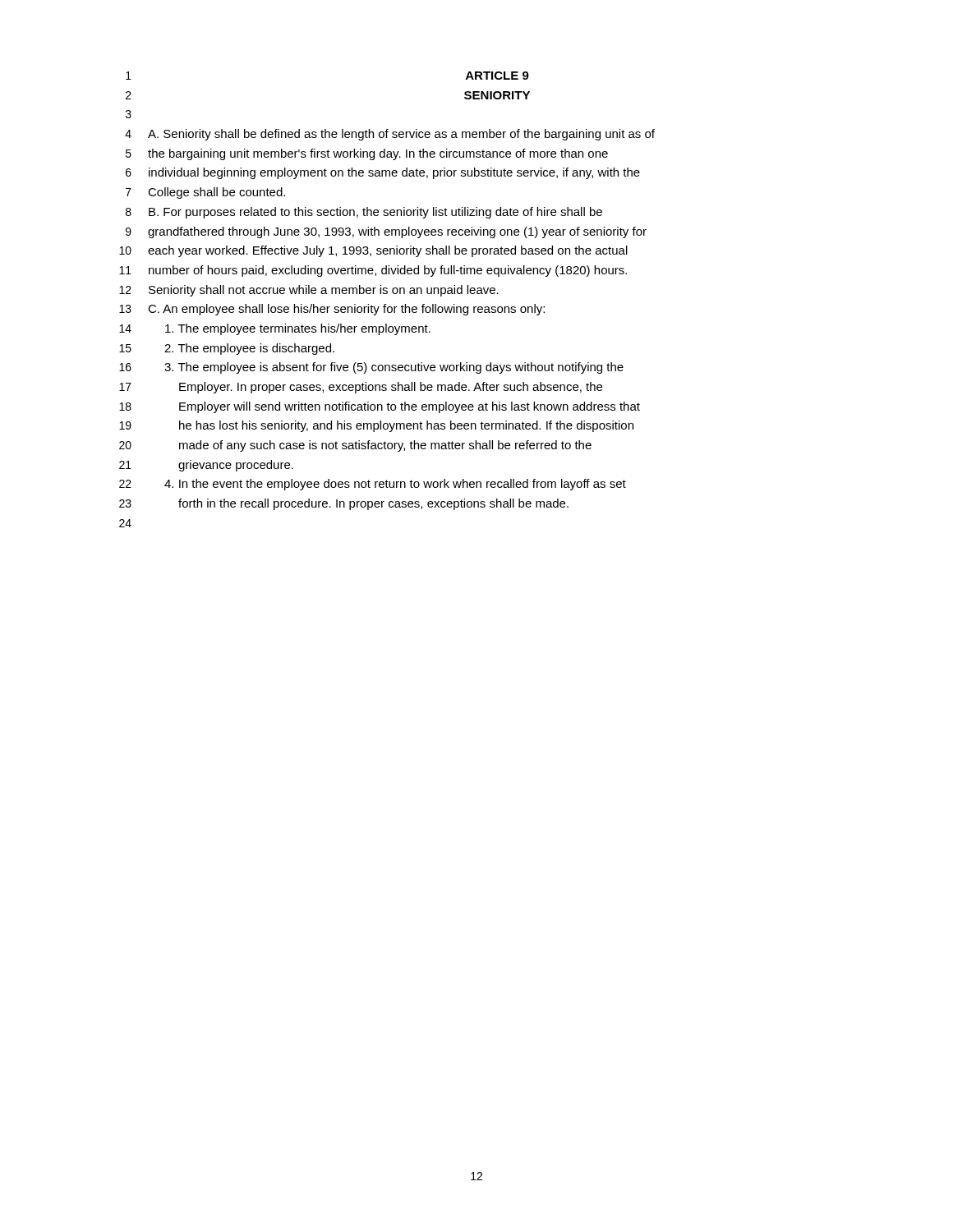Point to the element starting "15 2. The employee is discharged."

pyautogui.click(x=227, y=349)
